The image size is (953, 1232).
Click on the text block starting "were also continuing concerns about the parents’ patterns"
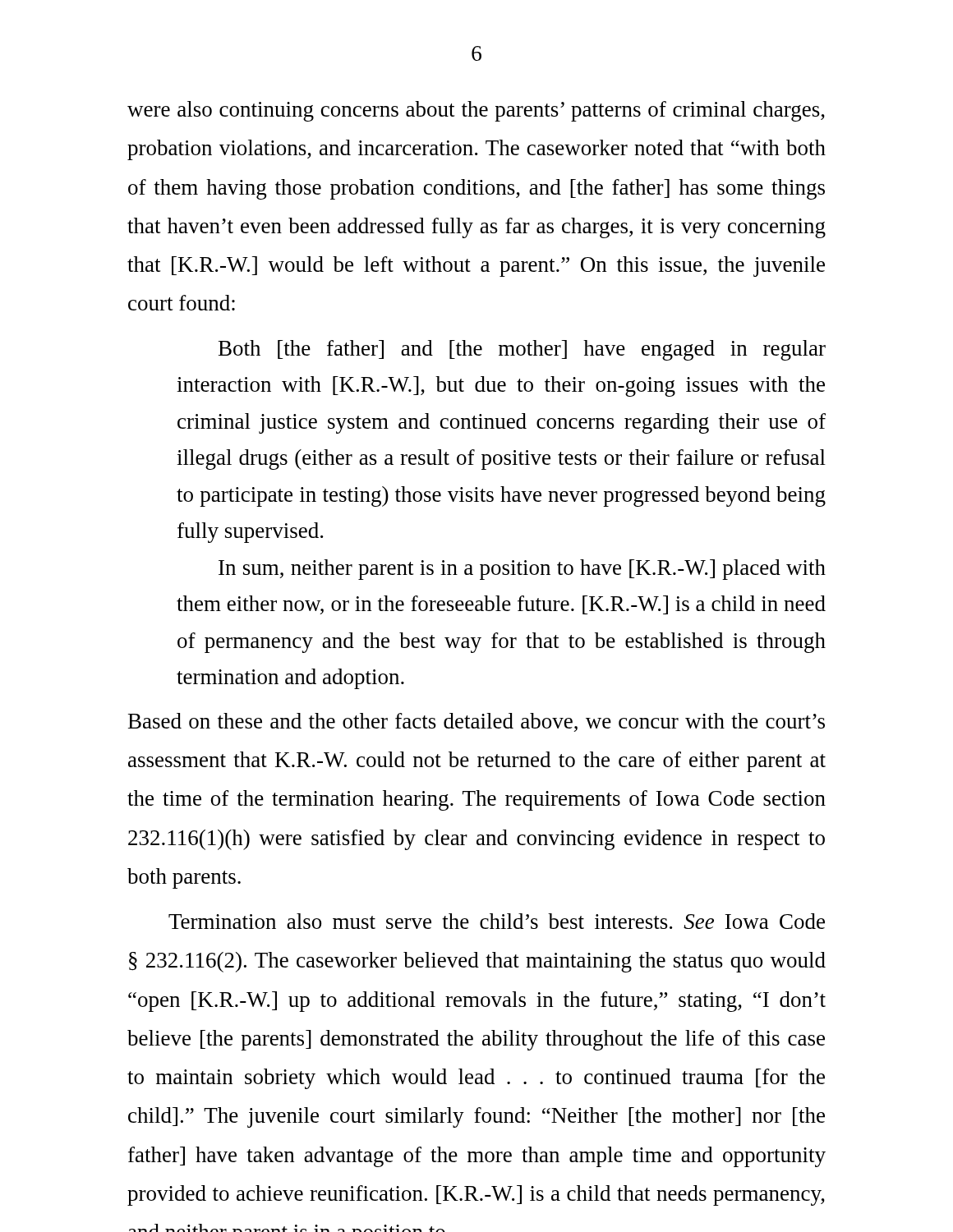(476, 111)
